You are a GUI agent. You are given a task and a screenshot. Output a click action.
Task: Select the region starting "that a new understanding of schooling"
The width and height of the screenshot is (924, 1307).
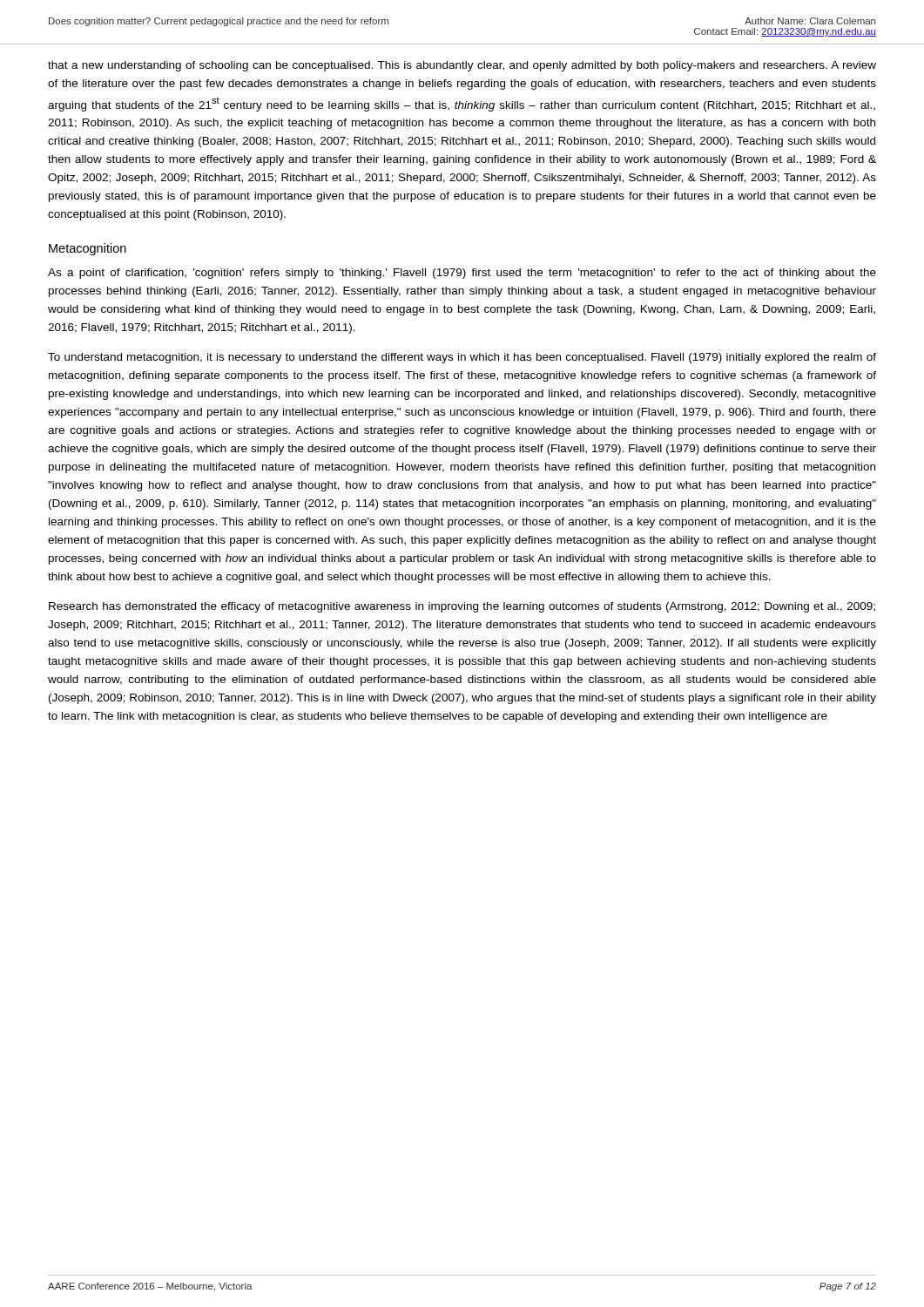[x=462, y=139]
